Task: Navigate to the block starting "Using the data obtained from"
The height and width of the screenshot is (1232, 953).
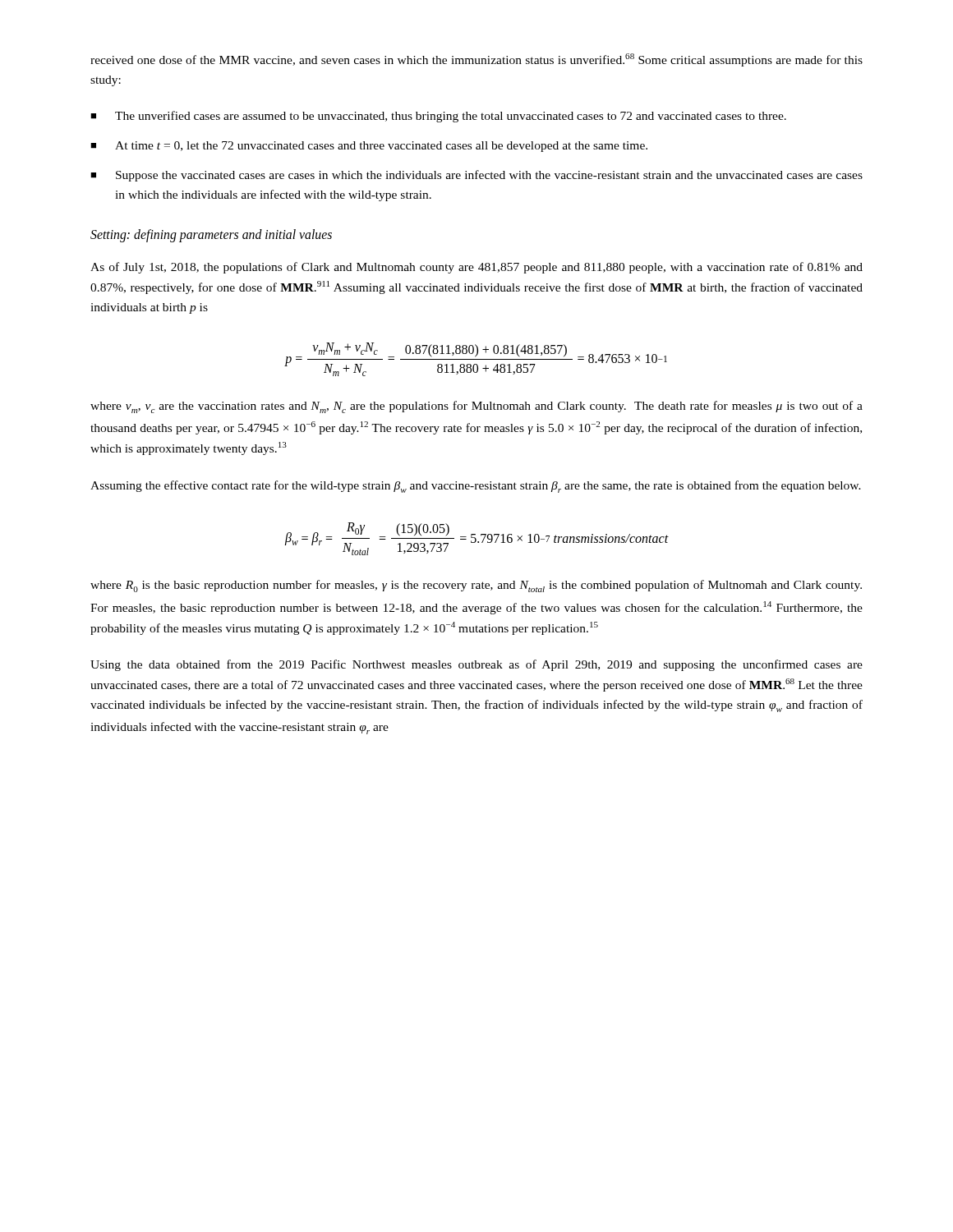Action: [x=476, y=696]
